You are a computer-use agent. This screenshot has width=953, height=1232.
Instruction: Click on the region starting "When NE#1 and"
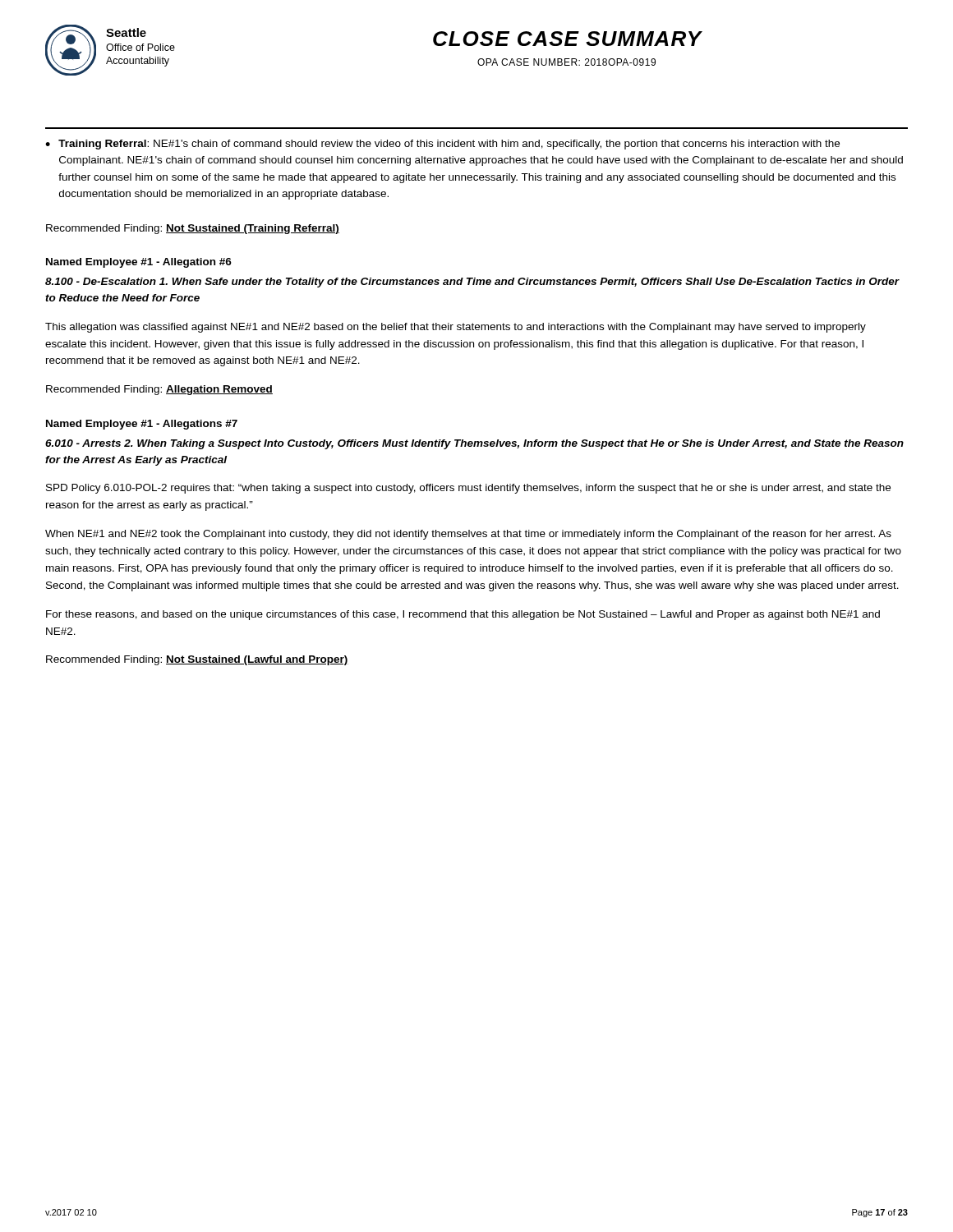click(473, 559)
